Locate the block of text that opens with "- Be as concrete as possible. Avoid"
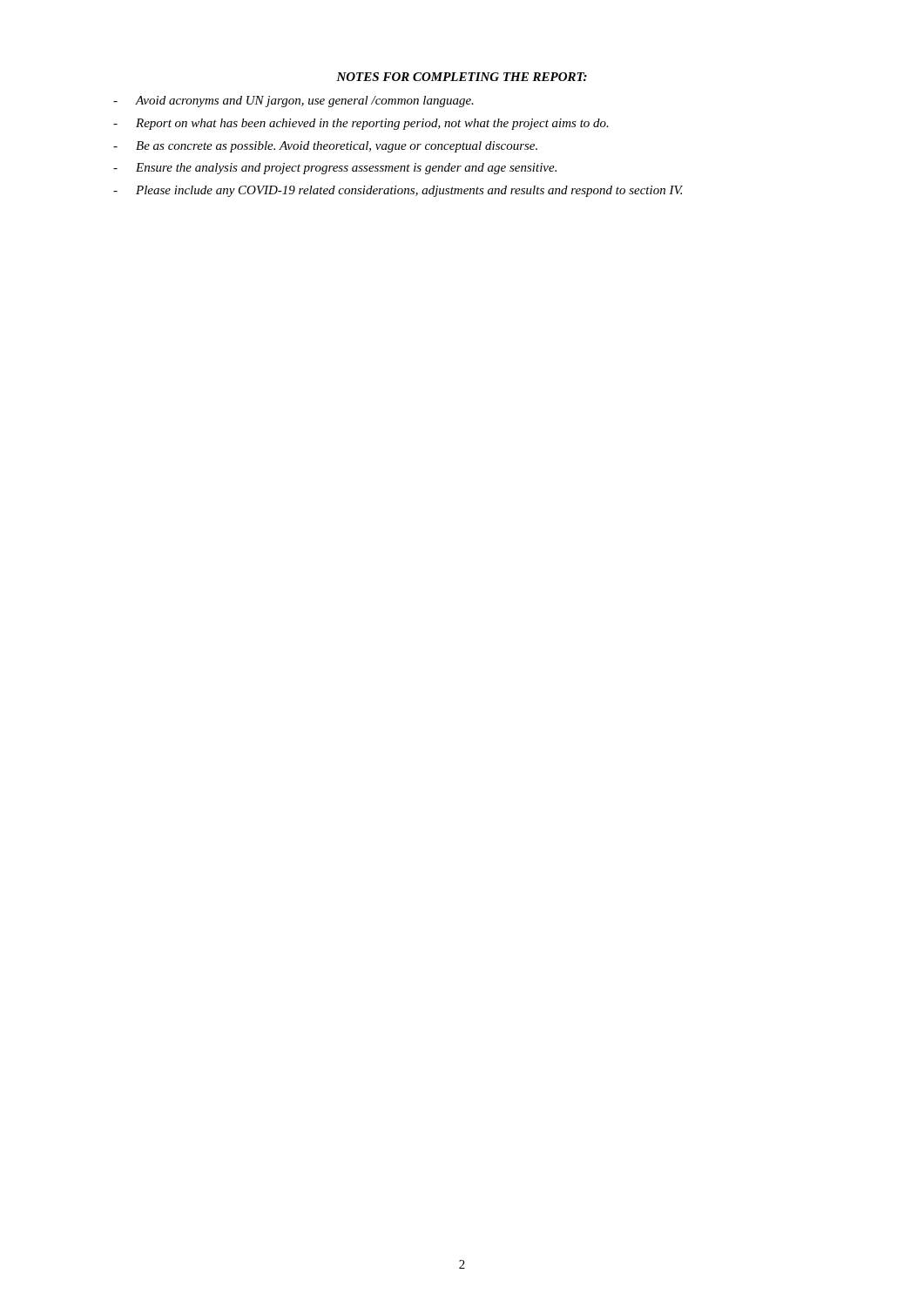Screen dimensions: 1307x924 462,146
